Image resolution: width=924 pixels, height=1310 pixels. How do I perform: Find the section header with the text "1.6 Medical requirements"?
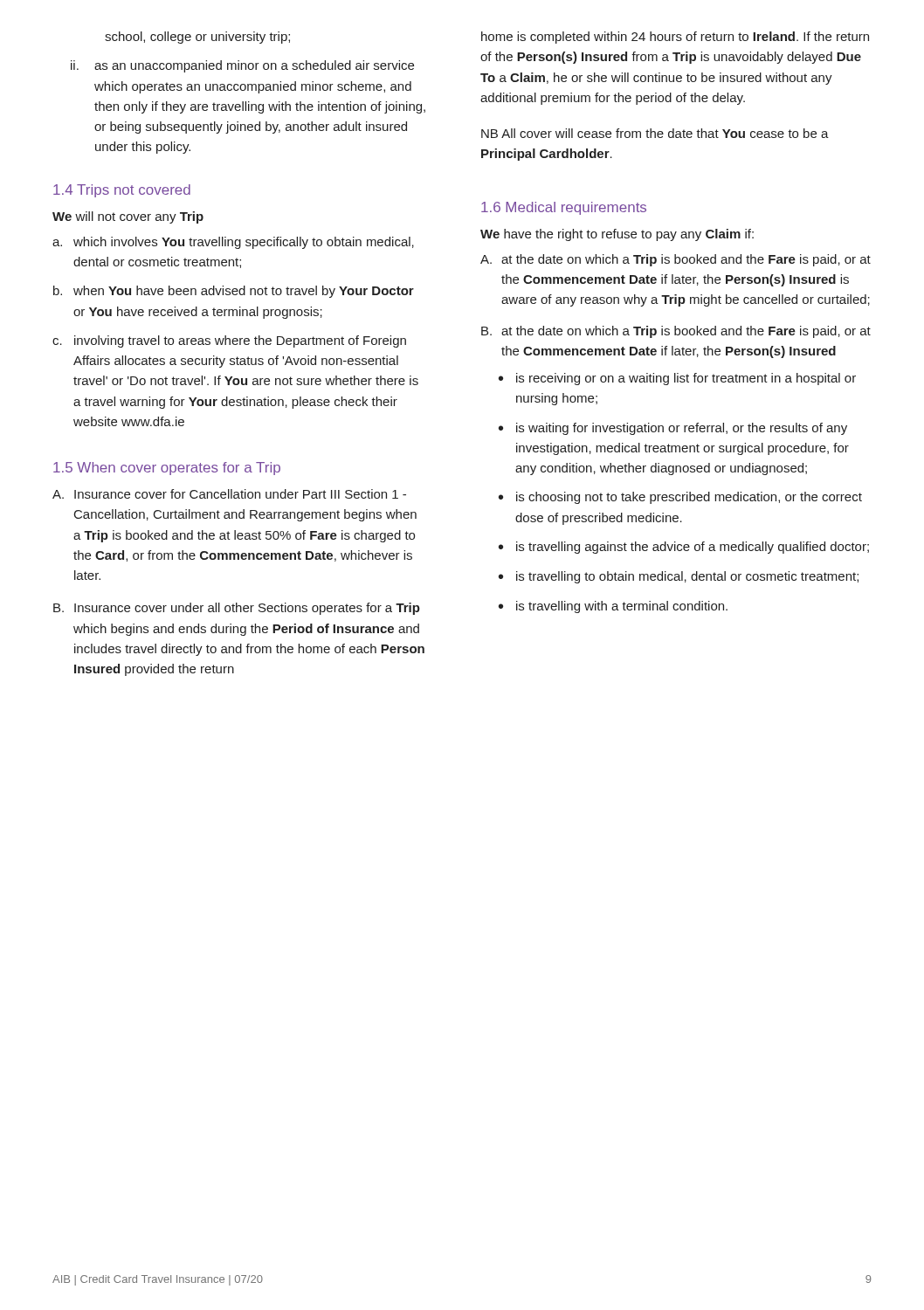[564, 207]
